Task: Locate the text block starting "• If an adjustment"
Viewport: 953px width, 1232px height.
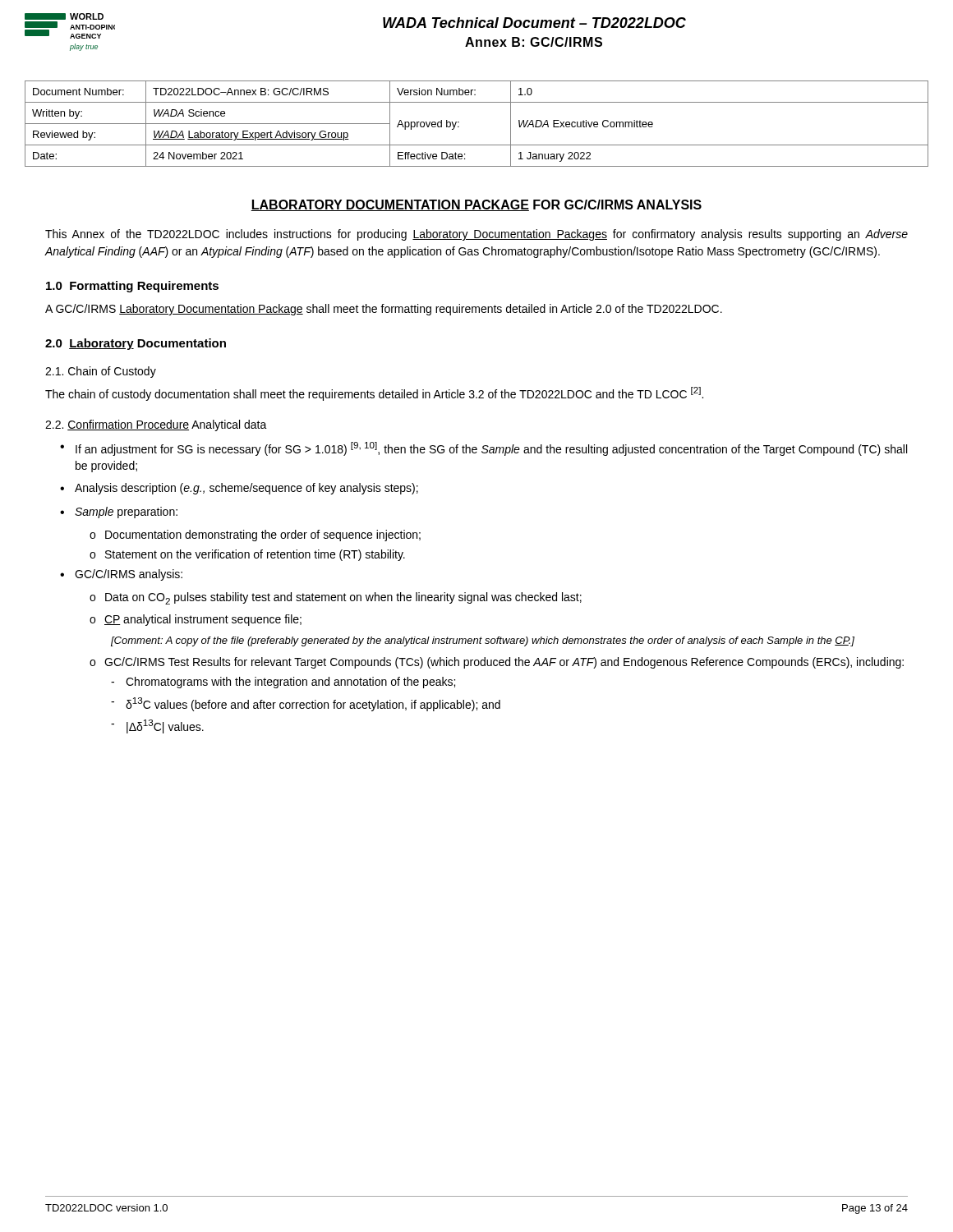Action: [484, 456]
